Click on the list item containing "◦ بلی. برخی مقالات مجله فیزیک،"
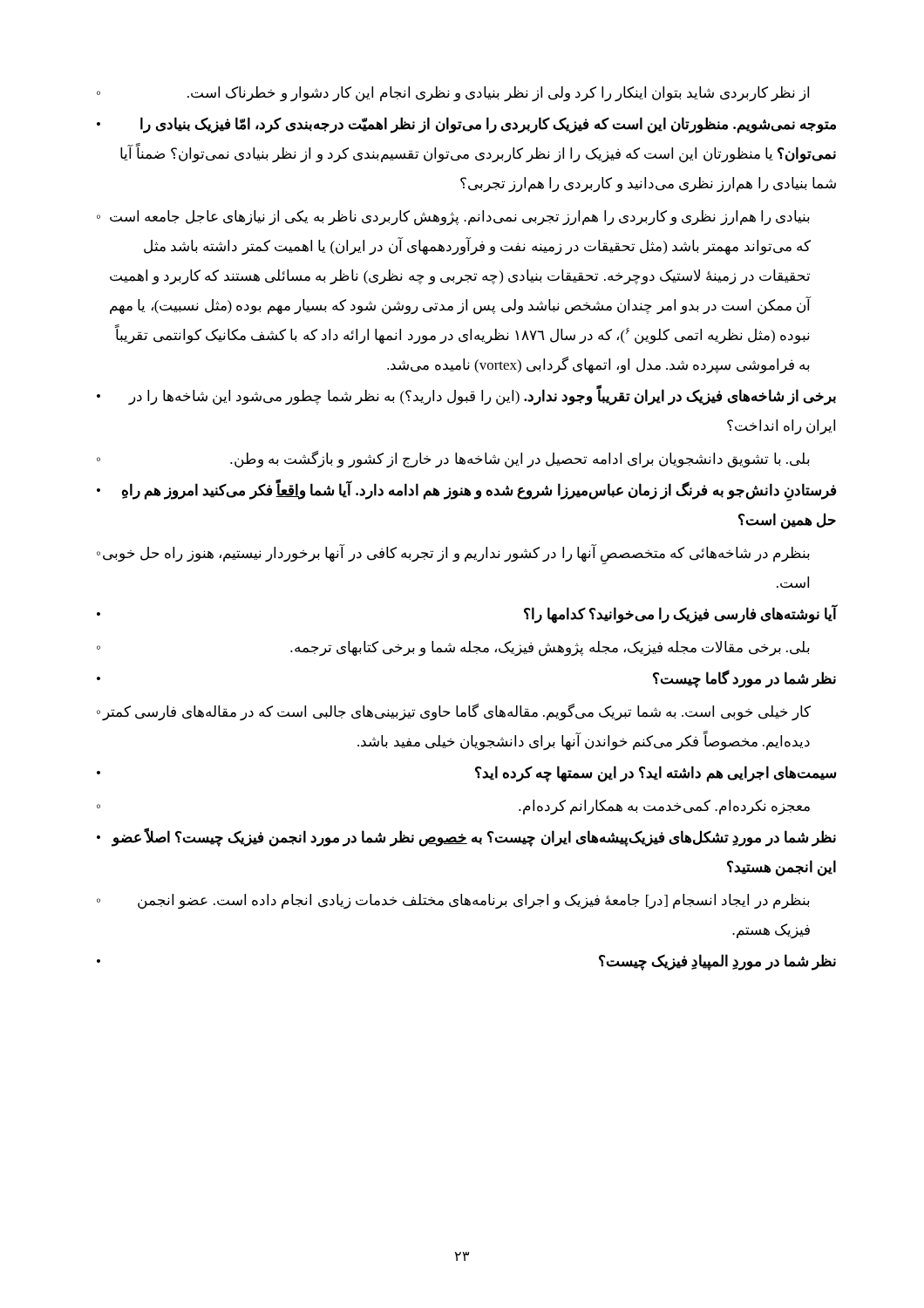The image size is (924, 1308). [449, 648]
